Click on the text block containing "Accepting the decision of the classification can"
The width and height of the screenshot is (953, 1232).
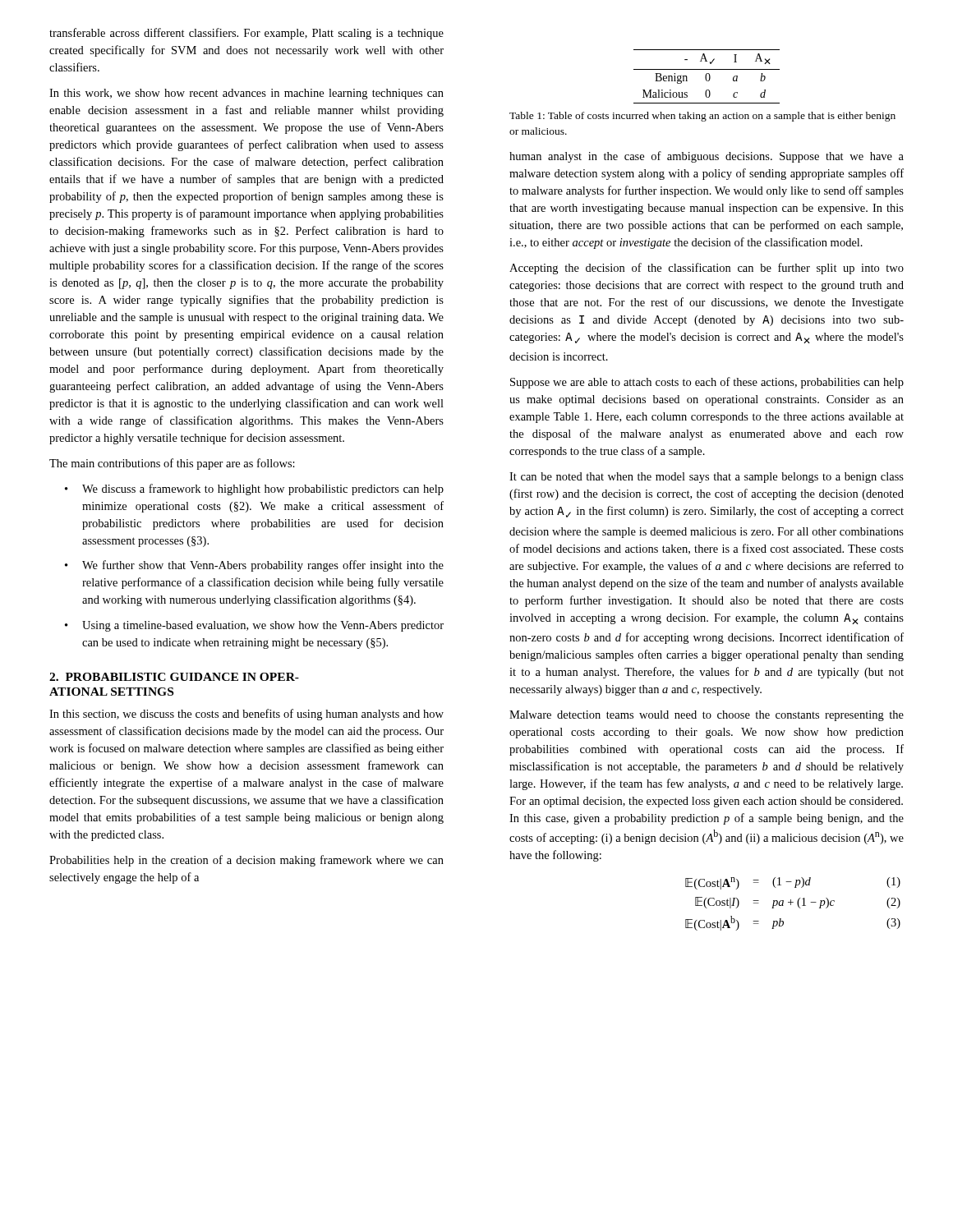707,312
